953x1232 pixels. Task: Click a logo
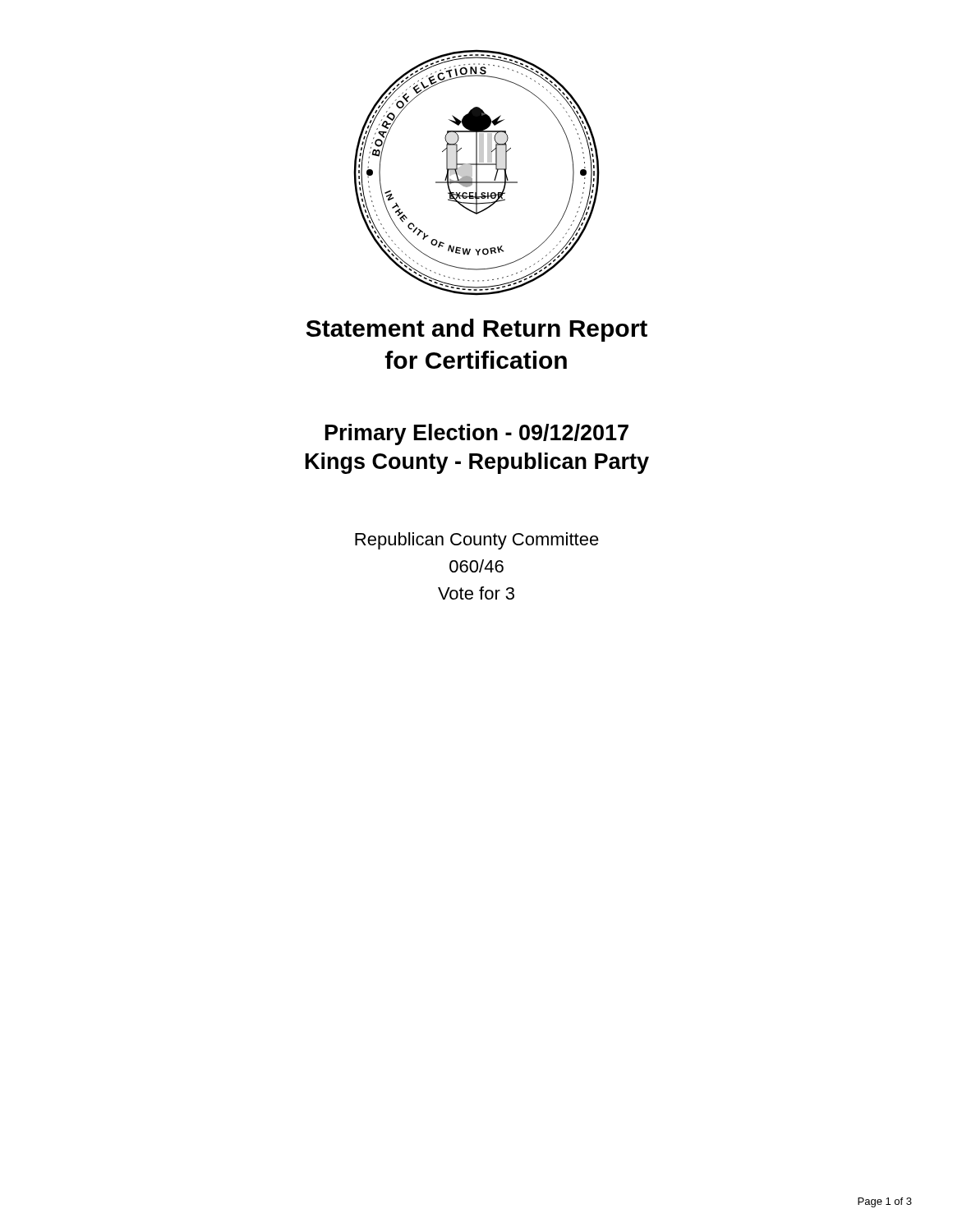click(x=476, y=172)
